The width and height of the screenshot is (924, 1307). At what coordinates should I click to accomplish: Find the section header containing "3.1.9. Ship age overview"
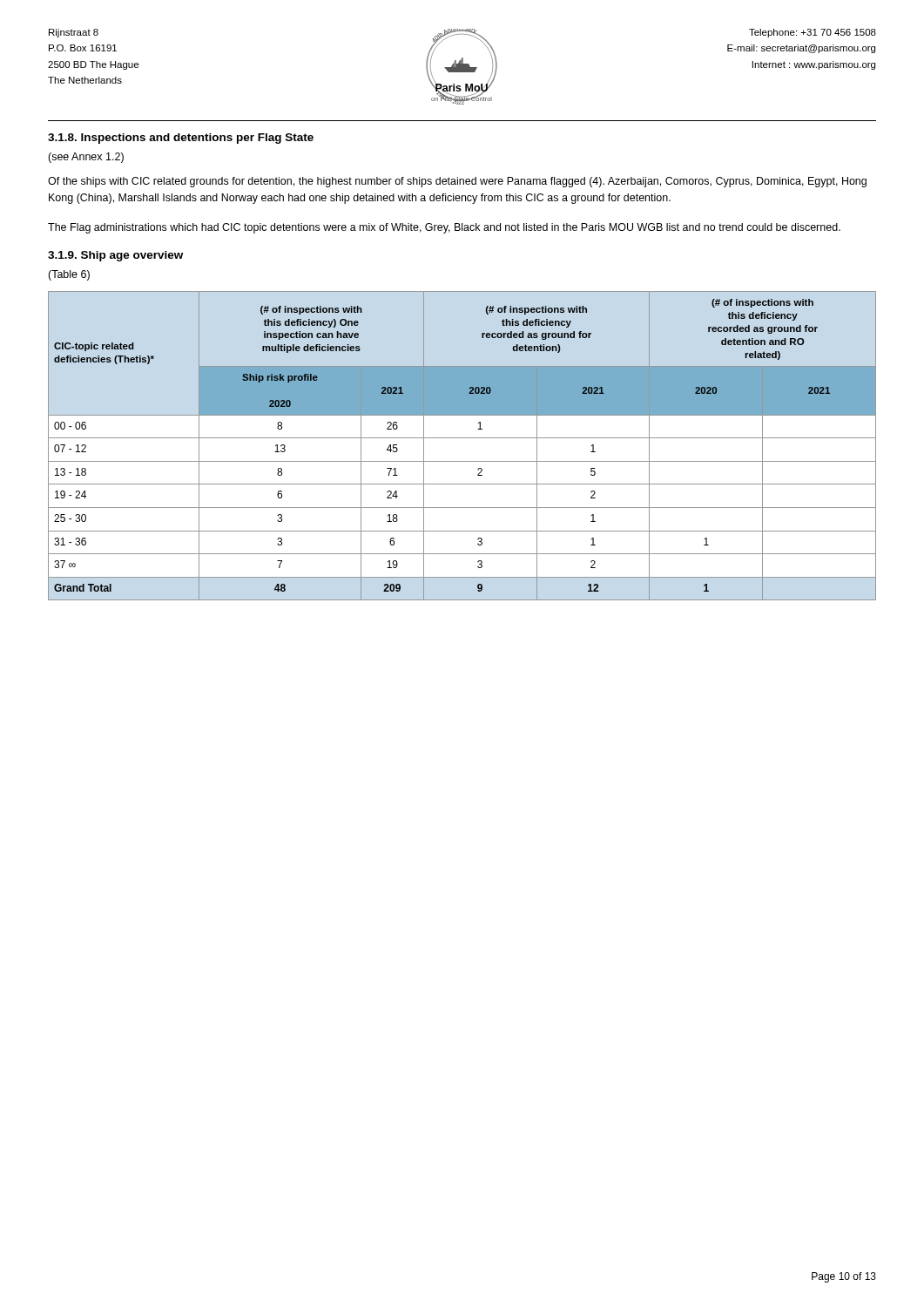(116, 255)
